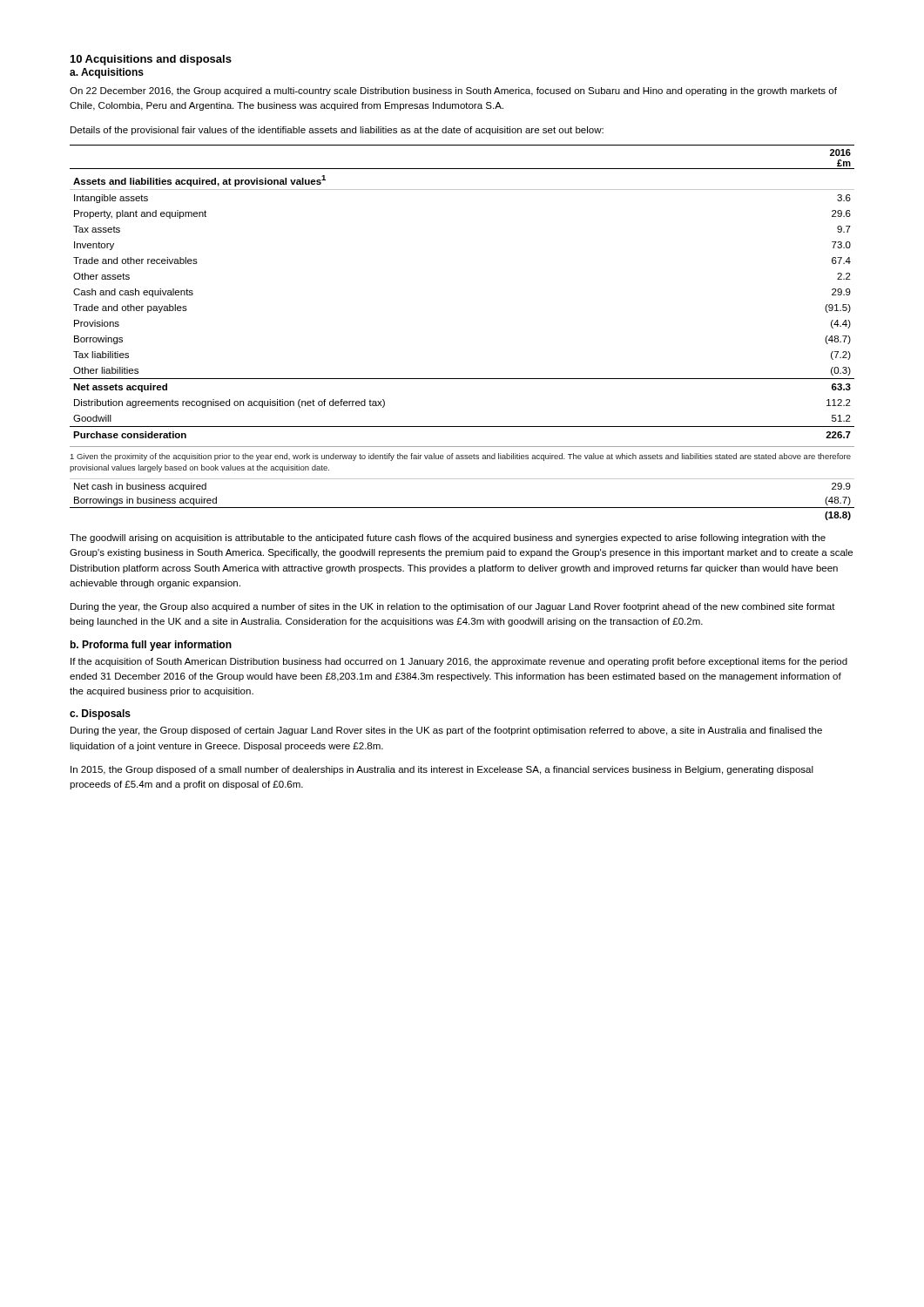Select the text block with the text "On 22 December 2016, the Group acquired"
Screen dimensions: 1307x924
tap(453, 98)
